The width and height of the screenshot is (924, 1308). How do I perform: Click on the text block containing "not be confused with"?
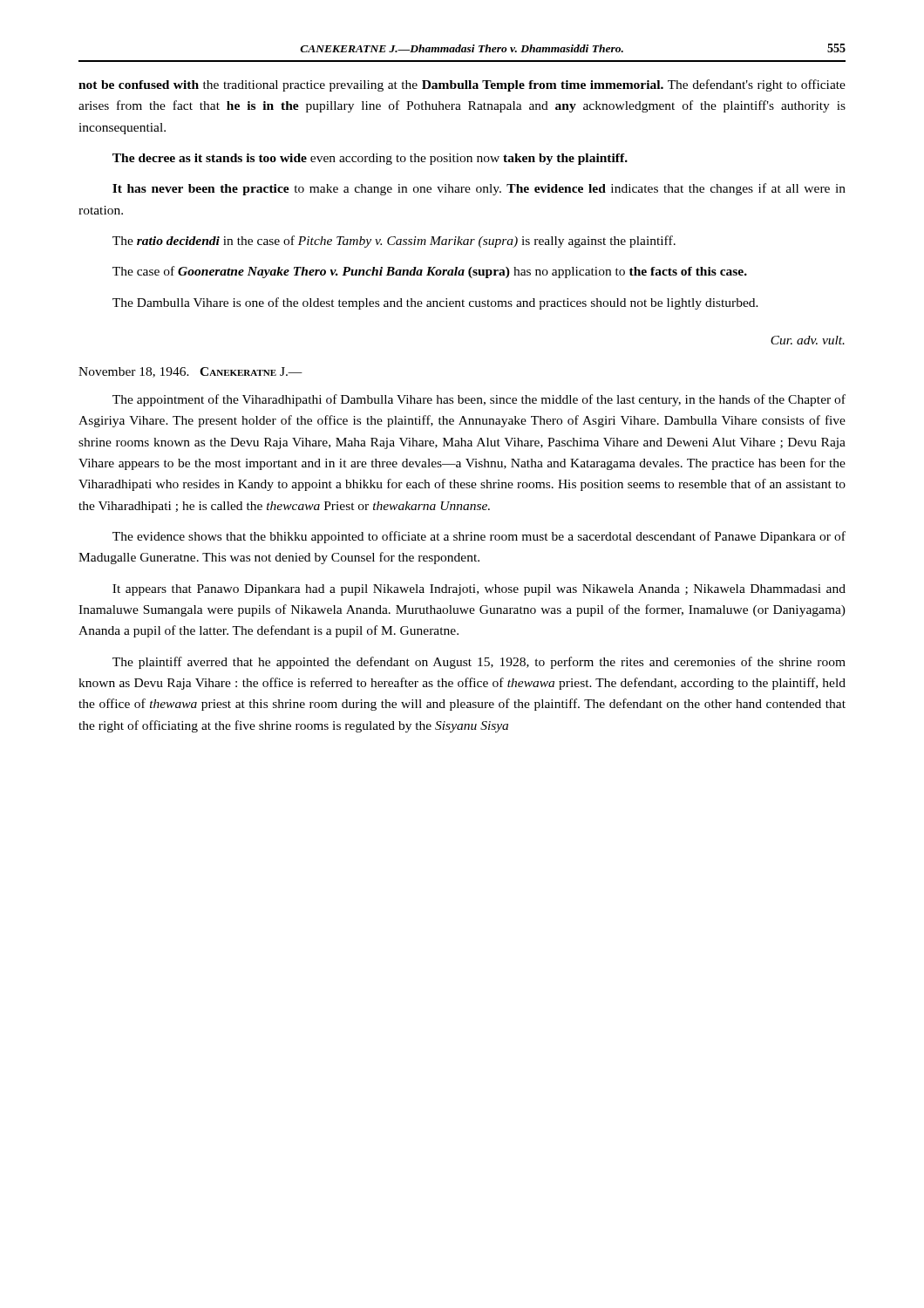(x=462, y=105)
